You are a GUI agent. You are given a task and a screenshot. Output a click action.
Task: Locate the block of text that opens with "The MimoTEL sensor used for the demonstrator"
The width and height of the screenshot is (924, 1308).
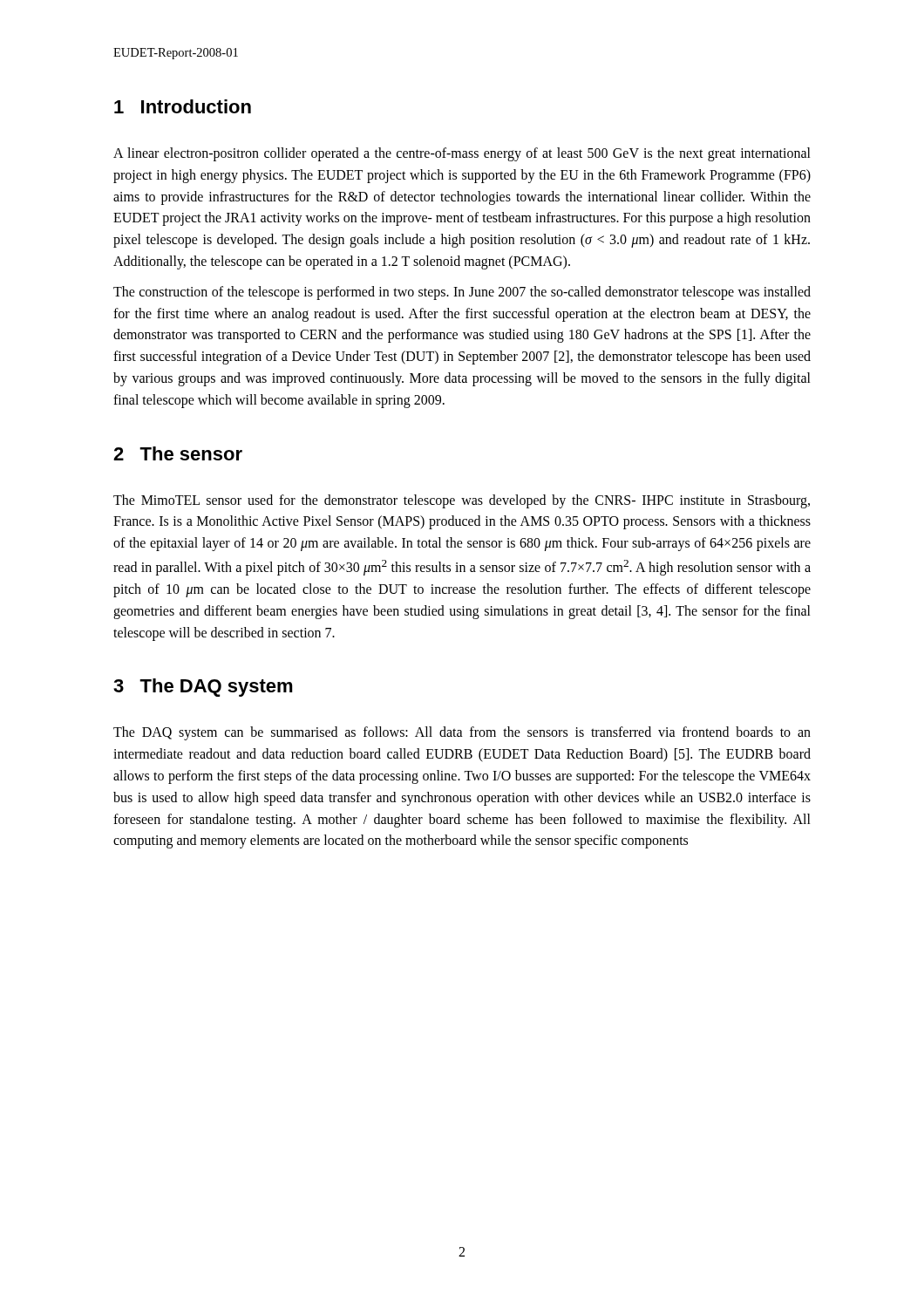point(462,567)
